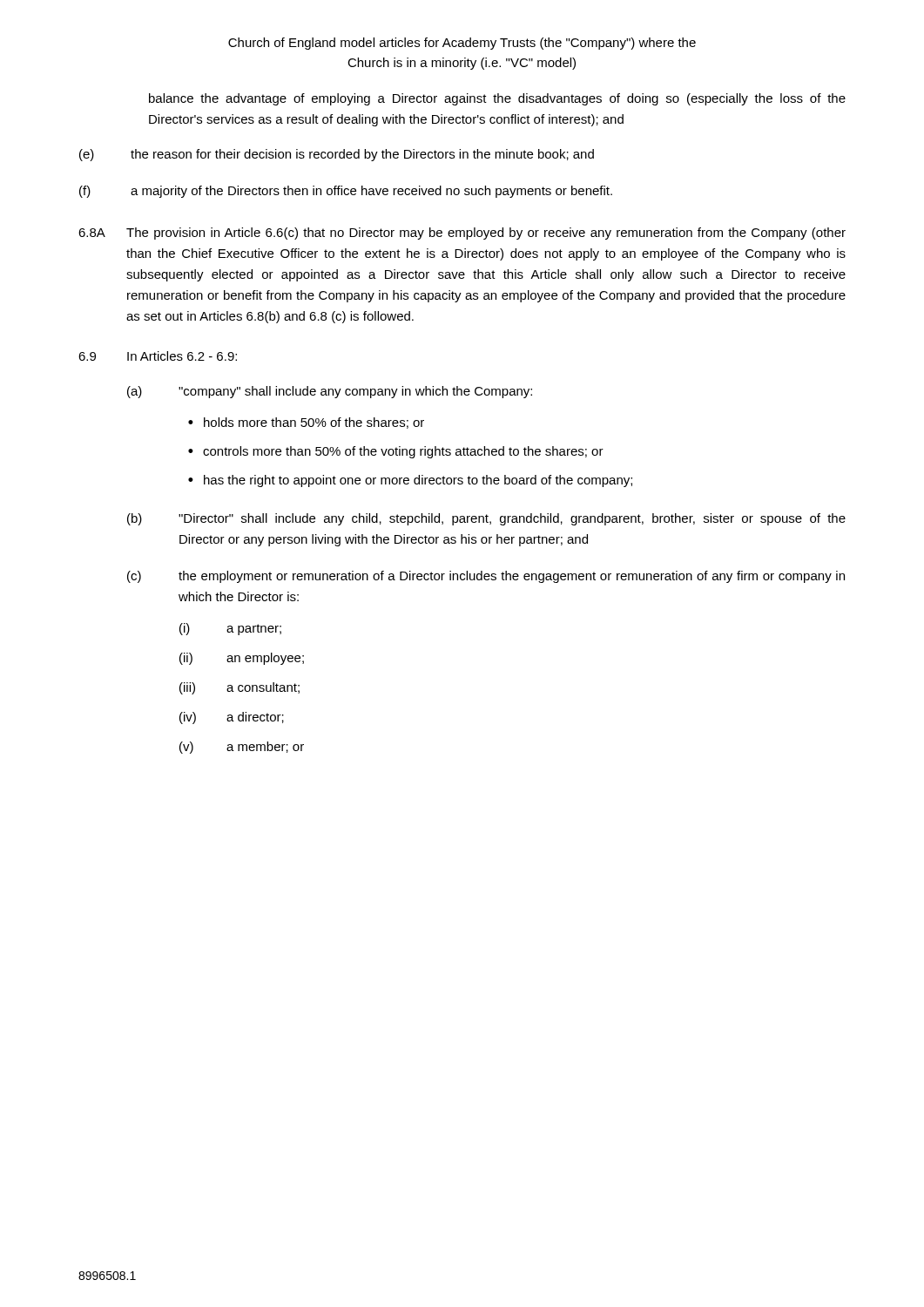Find the block on this page that starts "• has the right to appoint one or"
Image resolution: width=924 pixels, height=1307 pixels.
pos(512,481)
